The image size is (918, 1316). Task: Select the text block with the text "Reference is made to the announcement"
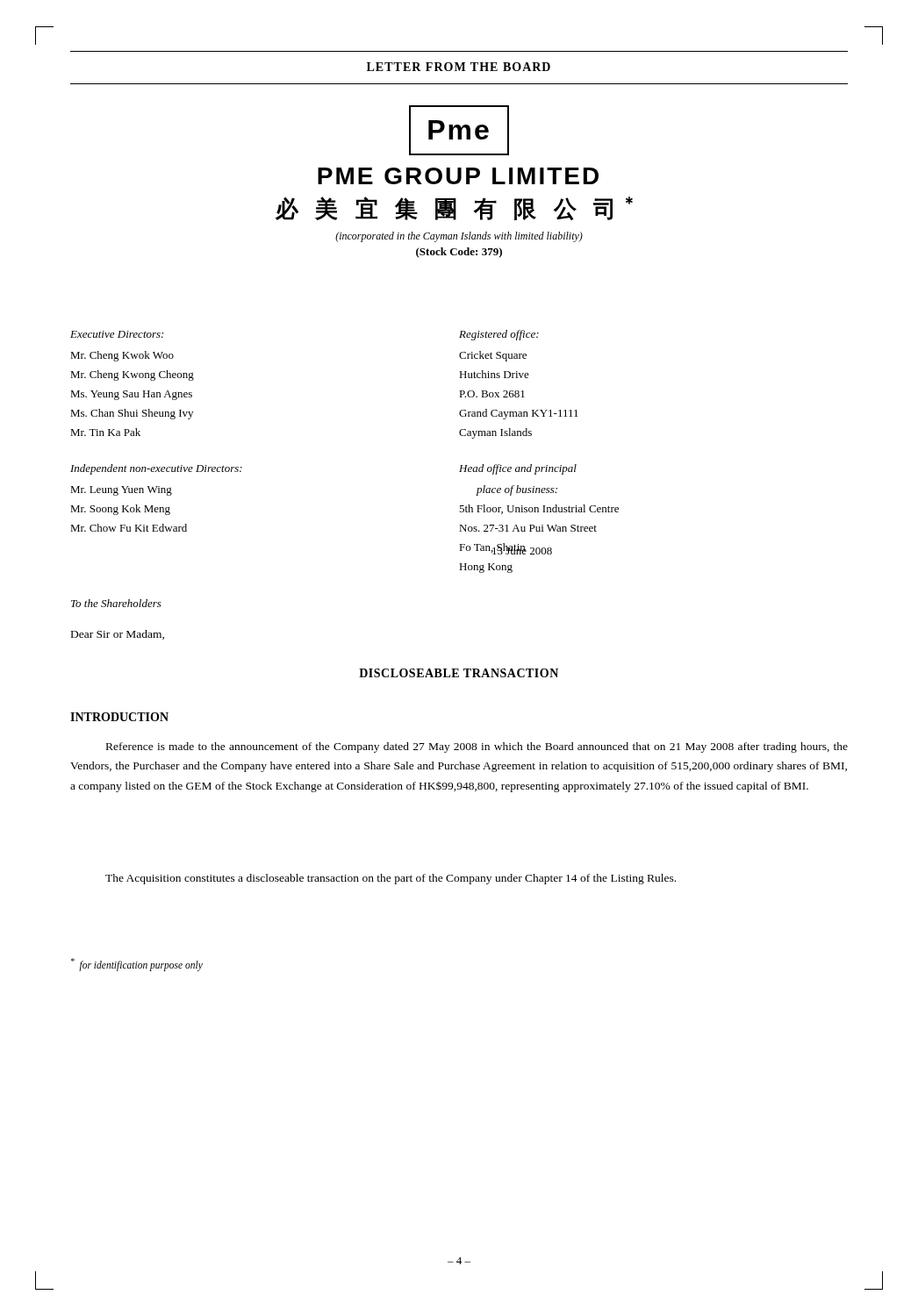459,766
